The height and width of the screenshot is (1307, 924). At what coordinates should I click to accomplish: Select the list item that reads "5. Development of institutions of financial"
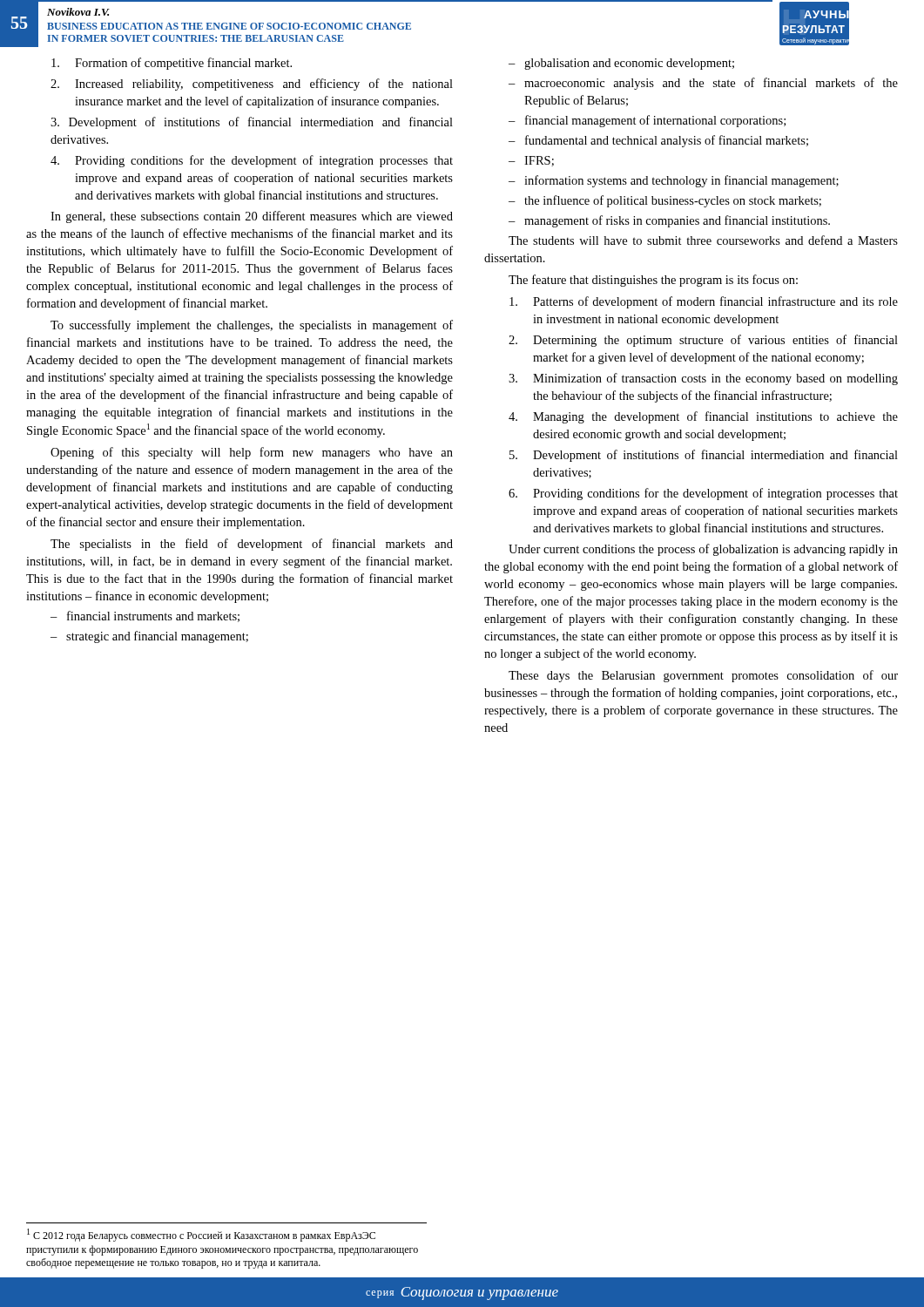tap(691, 464)
